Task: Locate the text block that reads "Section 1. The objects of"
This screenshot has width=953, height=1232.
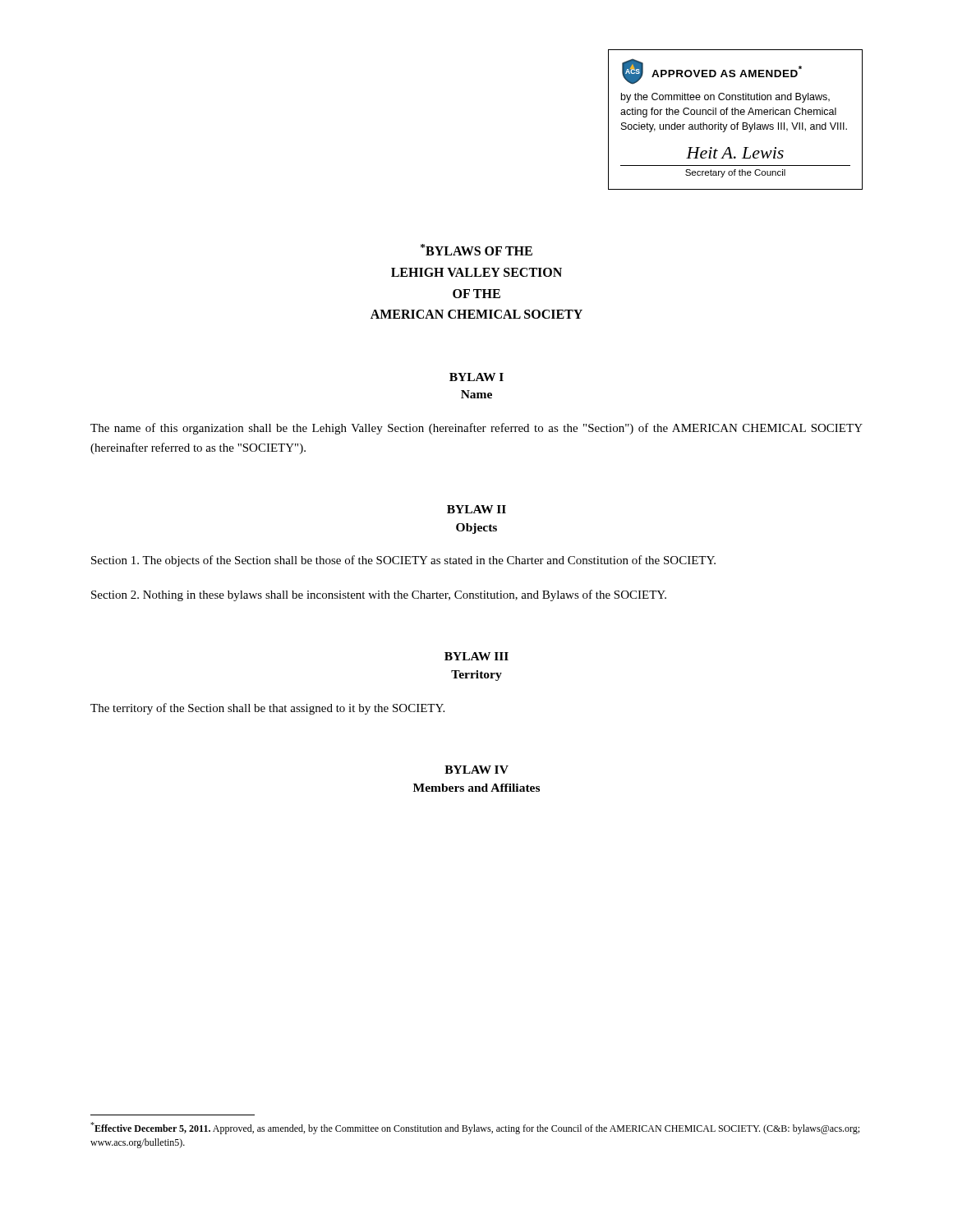Action: tap(403, 560)
